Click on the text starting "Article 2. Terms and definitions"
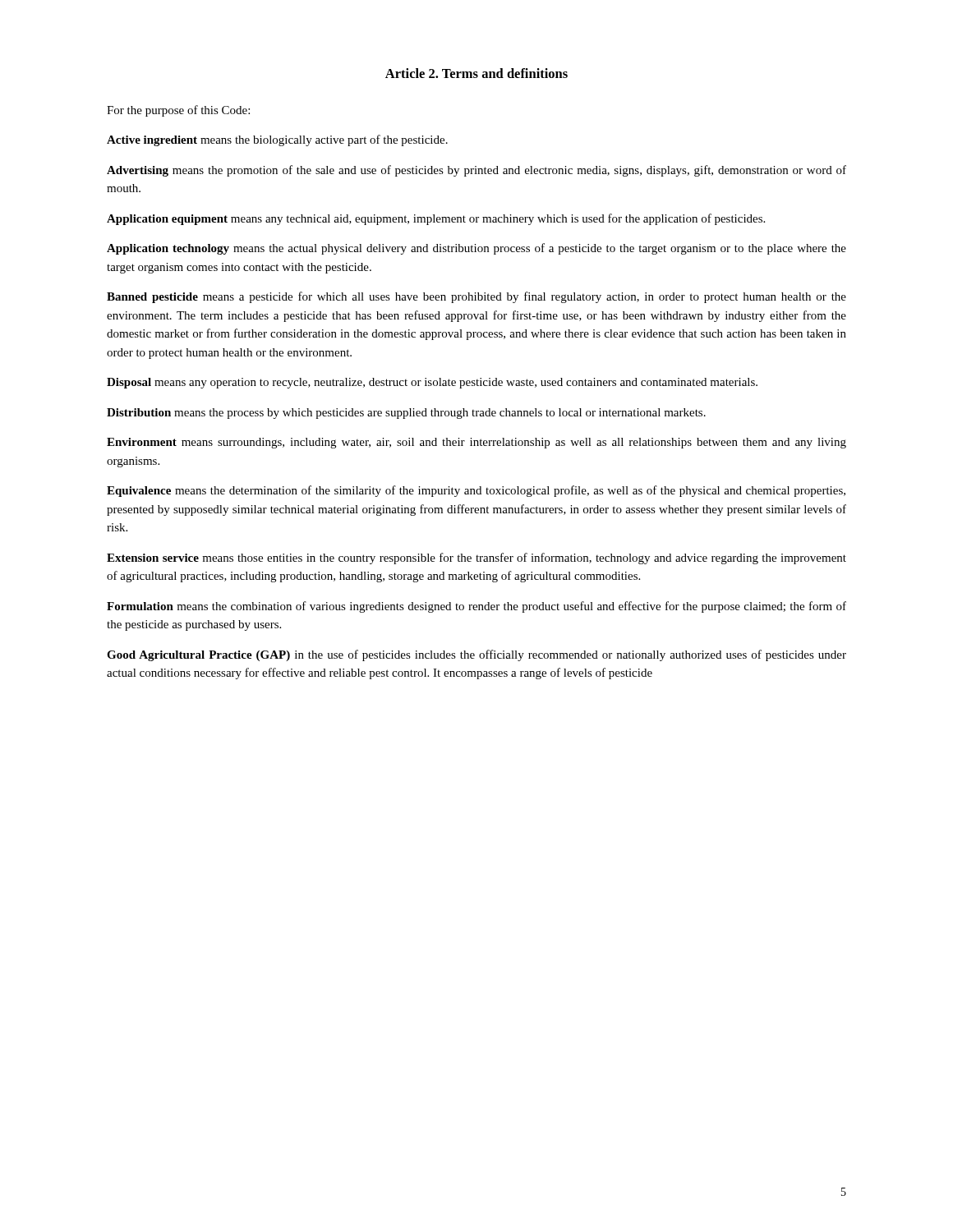This screenshot has height=1232, width=953. pos(476,73)
